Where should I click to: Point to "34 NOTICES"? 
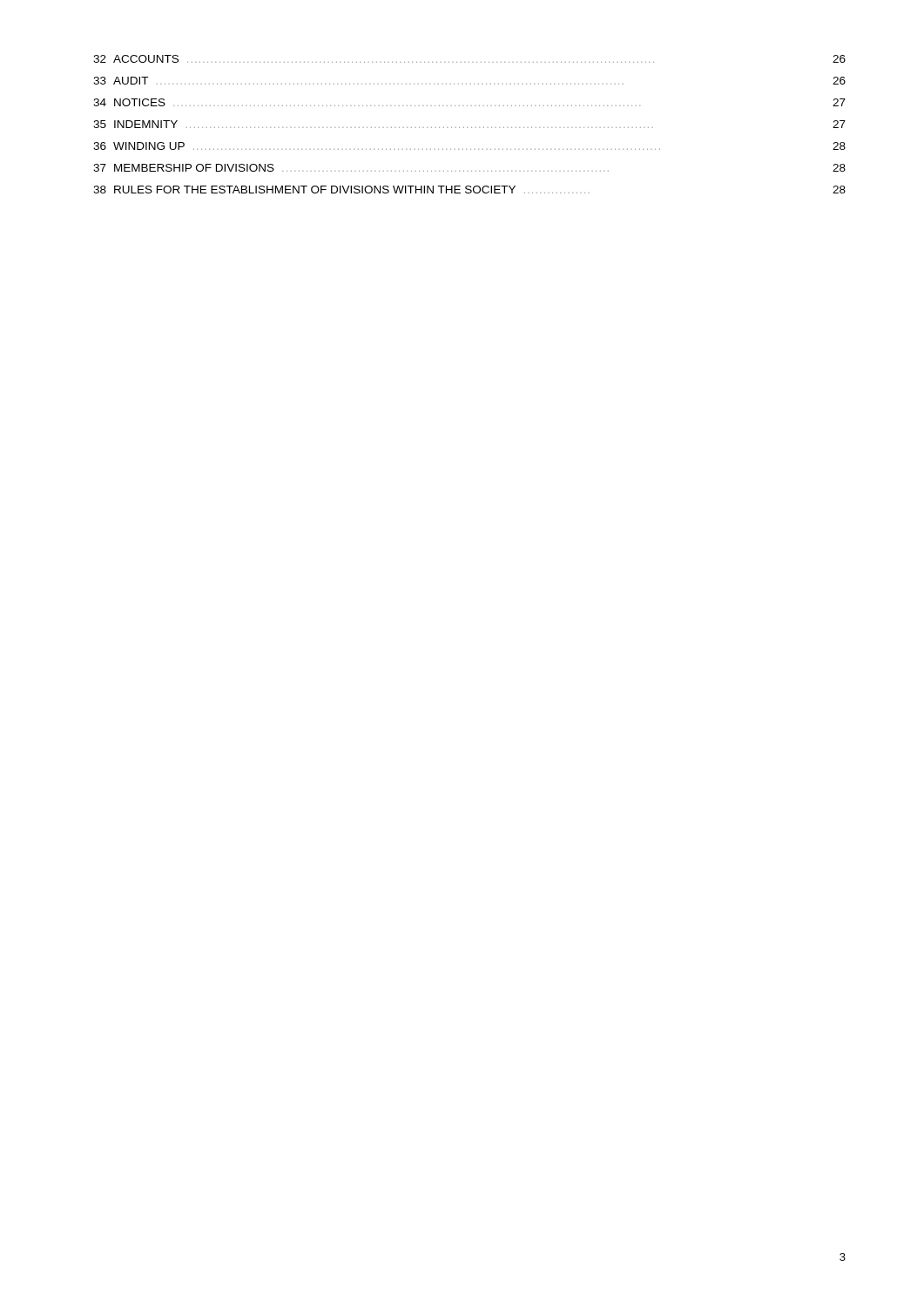(462, 102)
